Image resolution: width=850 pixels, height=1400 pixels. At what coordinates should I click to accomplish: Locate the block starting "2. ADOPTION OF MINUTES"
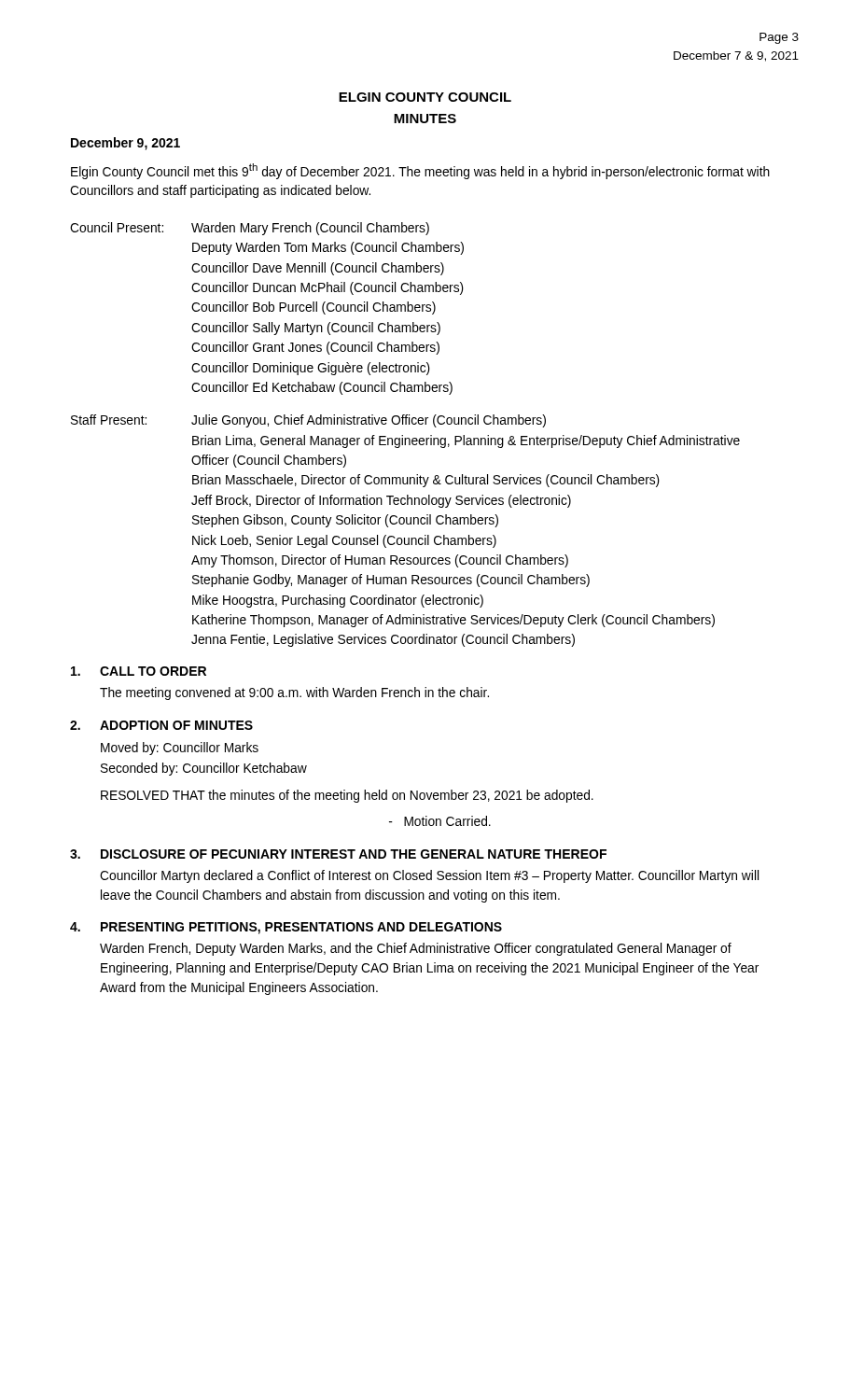coord(161,725)
